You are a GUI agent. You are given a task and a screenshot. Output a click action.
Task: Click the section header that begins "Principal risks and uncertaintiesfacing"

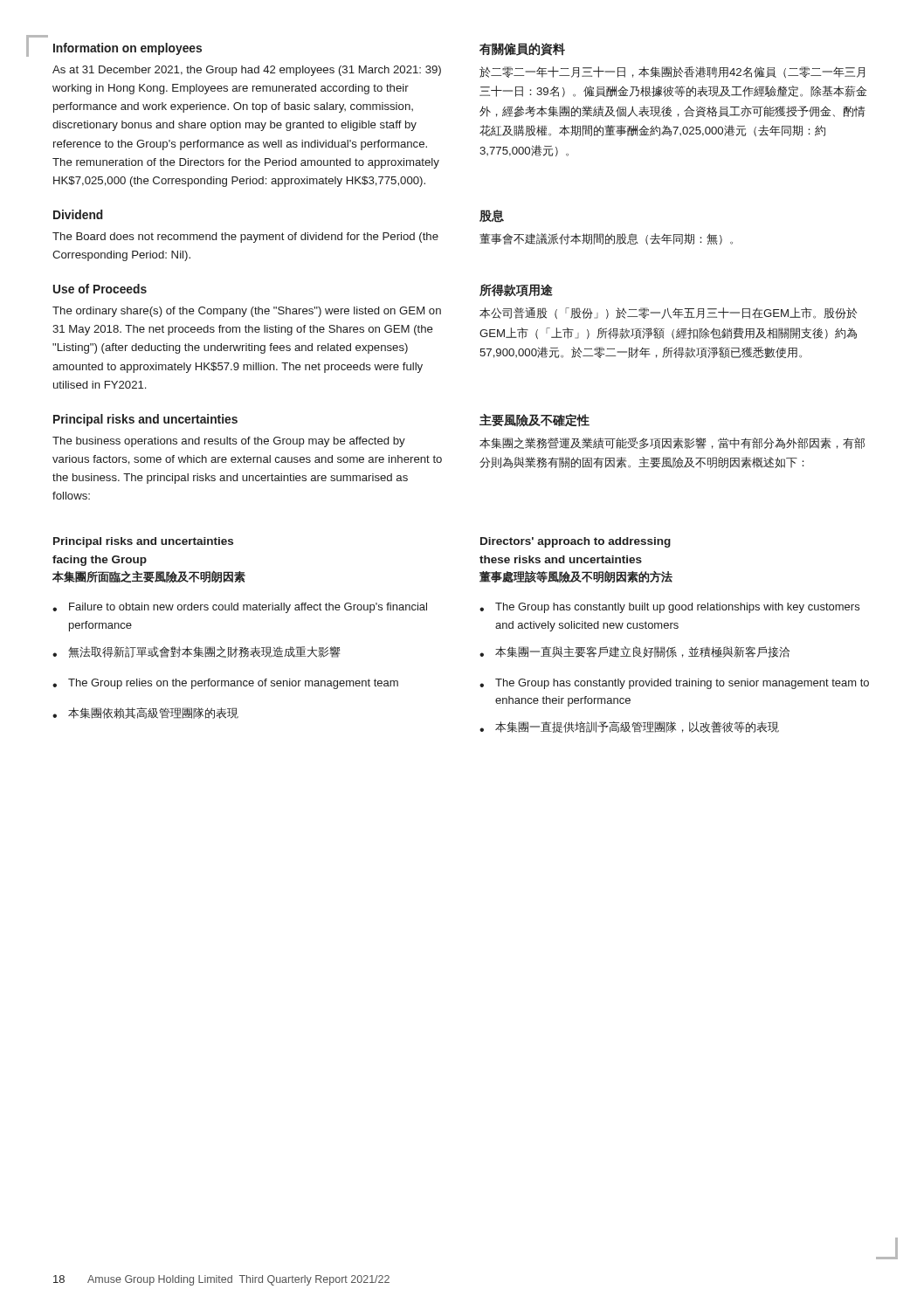click(149, 559)
